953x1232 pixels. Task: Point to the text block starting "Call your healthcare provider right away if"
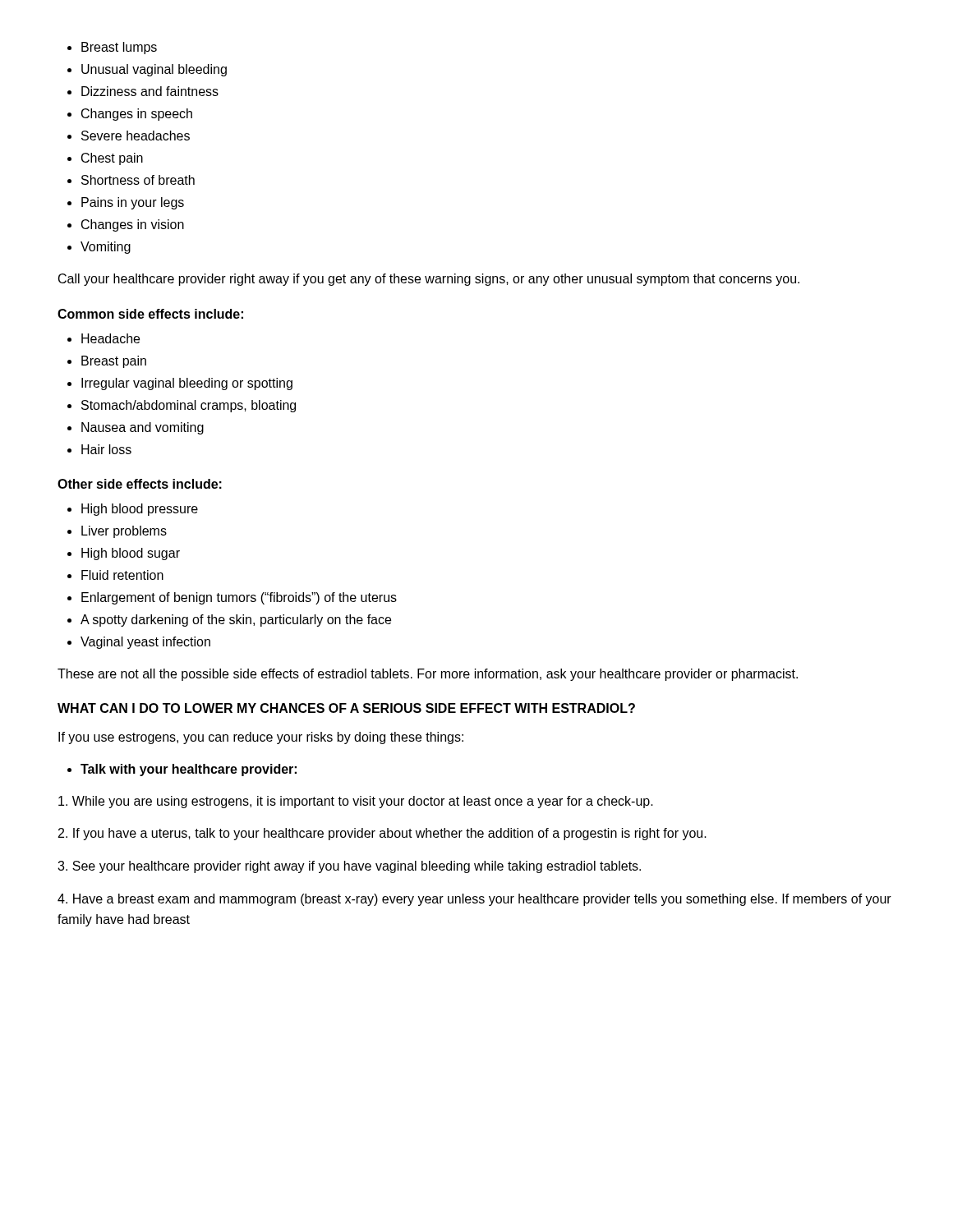[x=476, y=279]
